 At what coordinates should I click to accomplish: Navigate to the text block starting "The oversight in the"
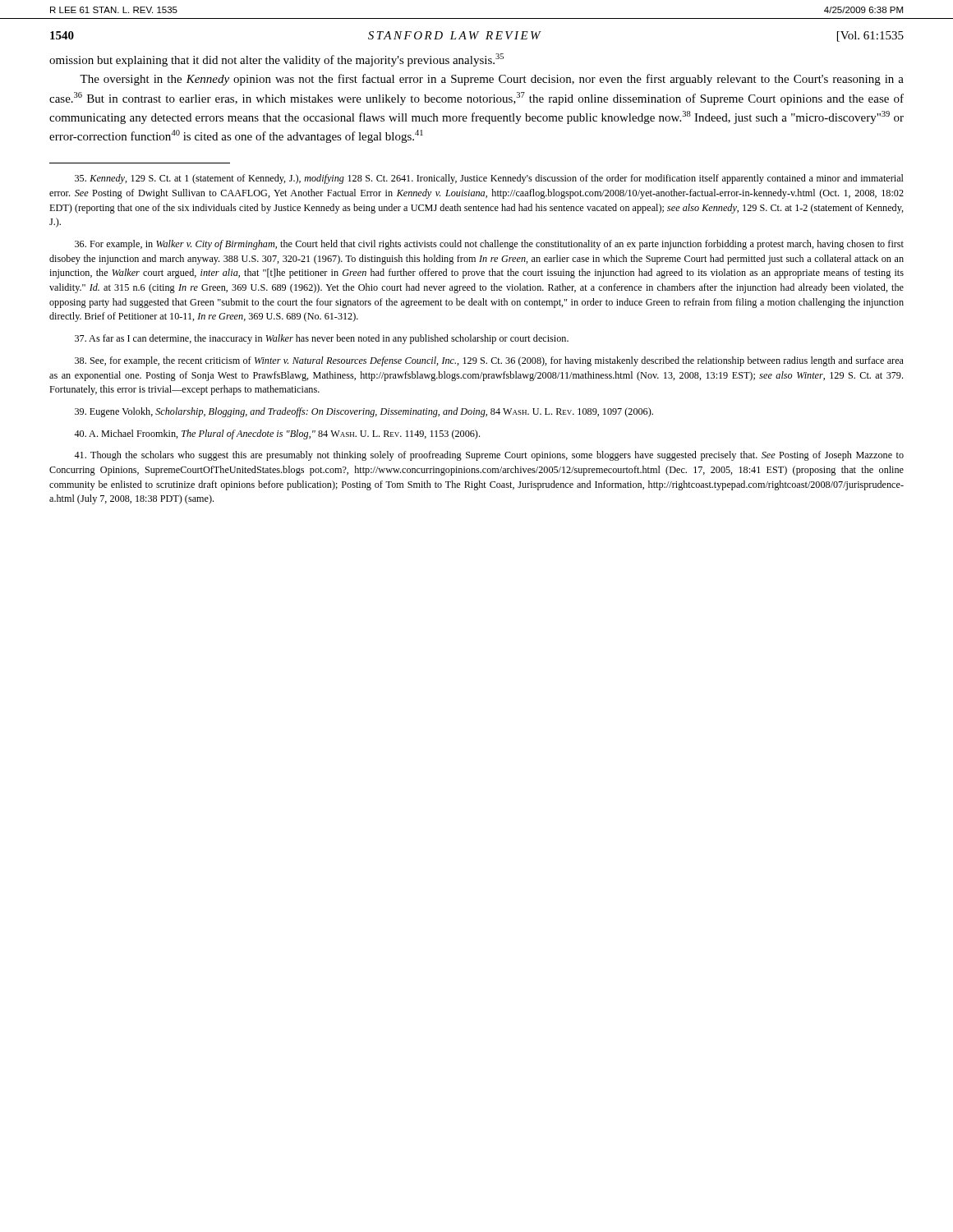point(476,108)
